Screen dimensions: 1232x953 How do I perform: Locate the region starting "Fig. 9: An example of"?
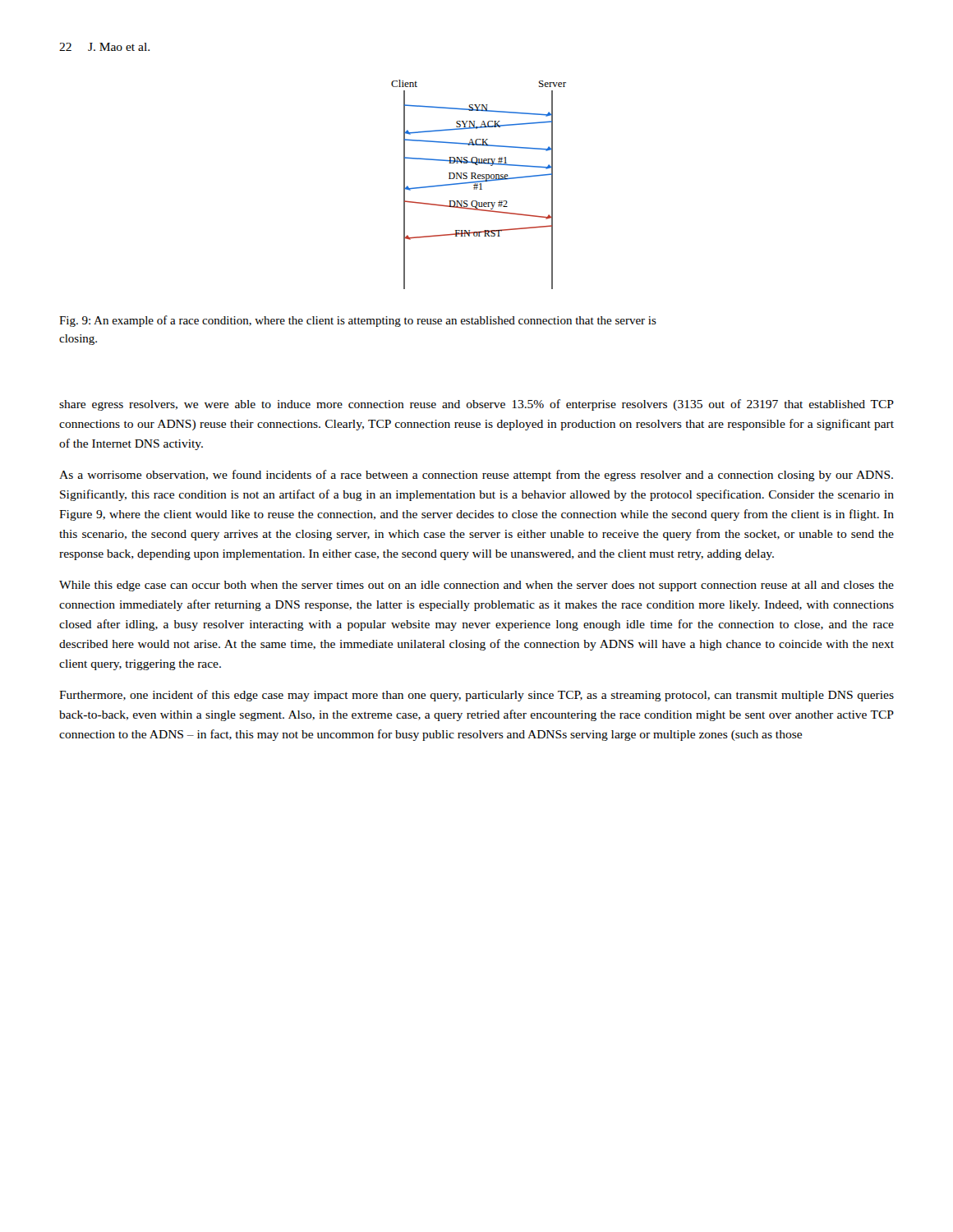[x=358, y=329]
